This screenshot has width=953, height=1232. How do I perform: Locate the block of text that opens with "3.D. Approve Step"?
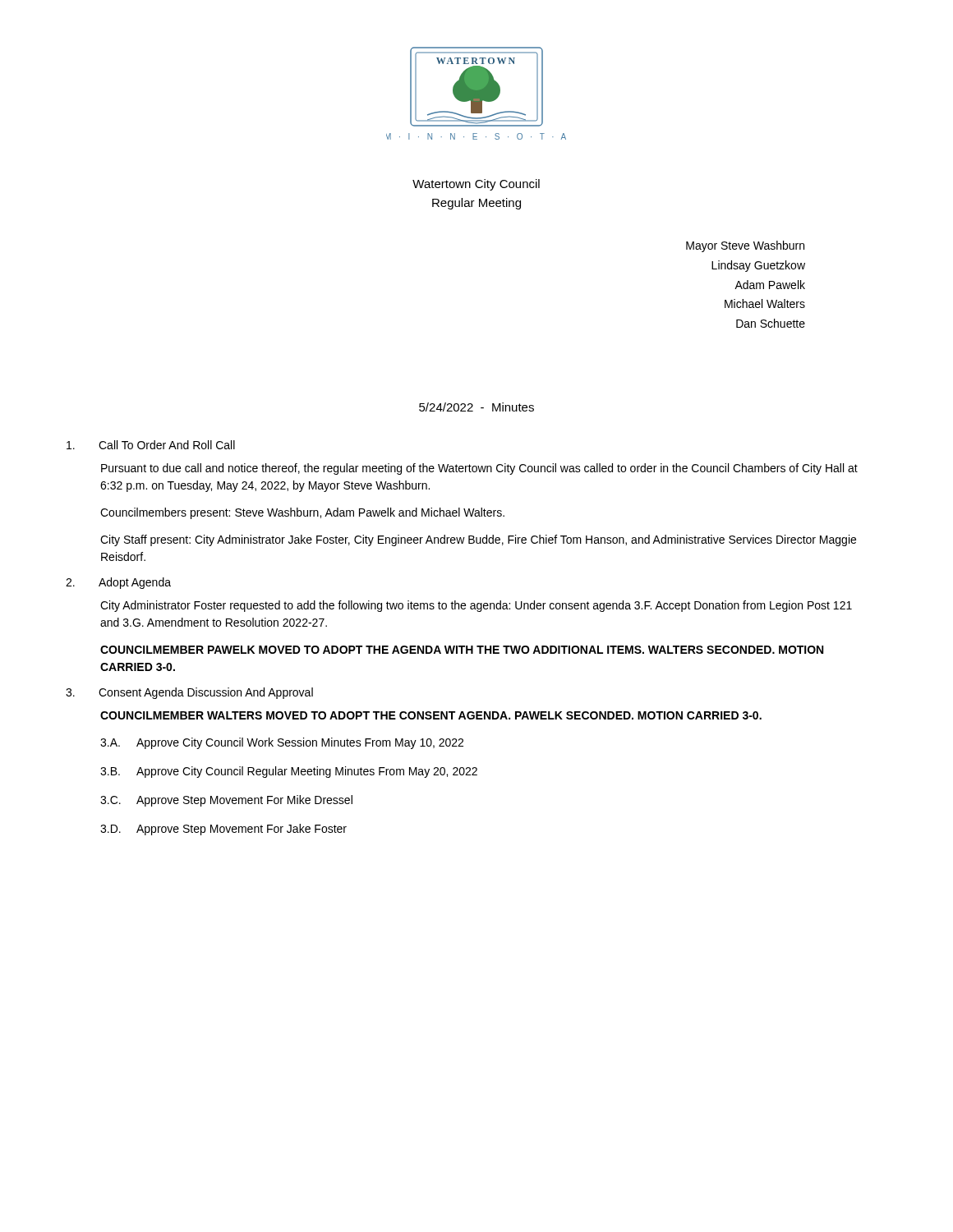(x=223, y=830)
